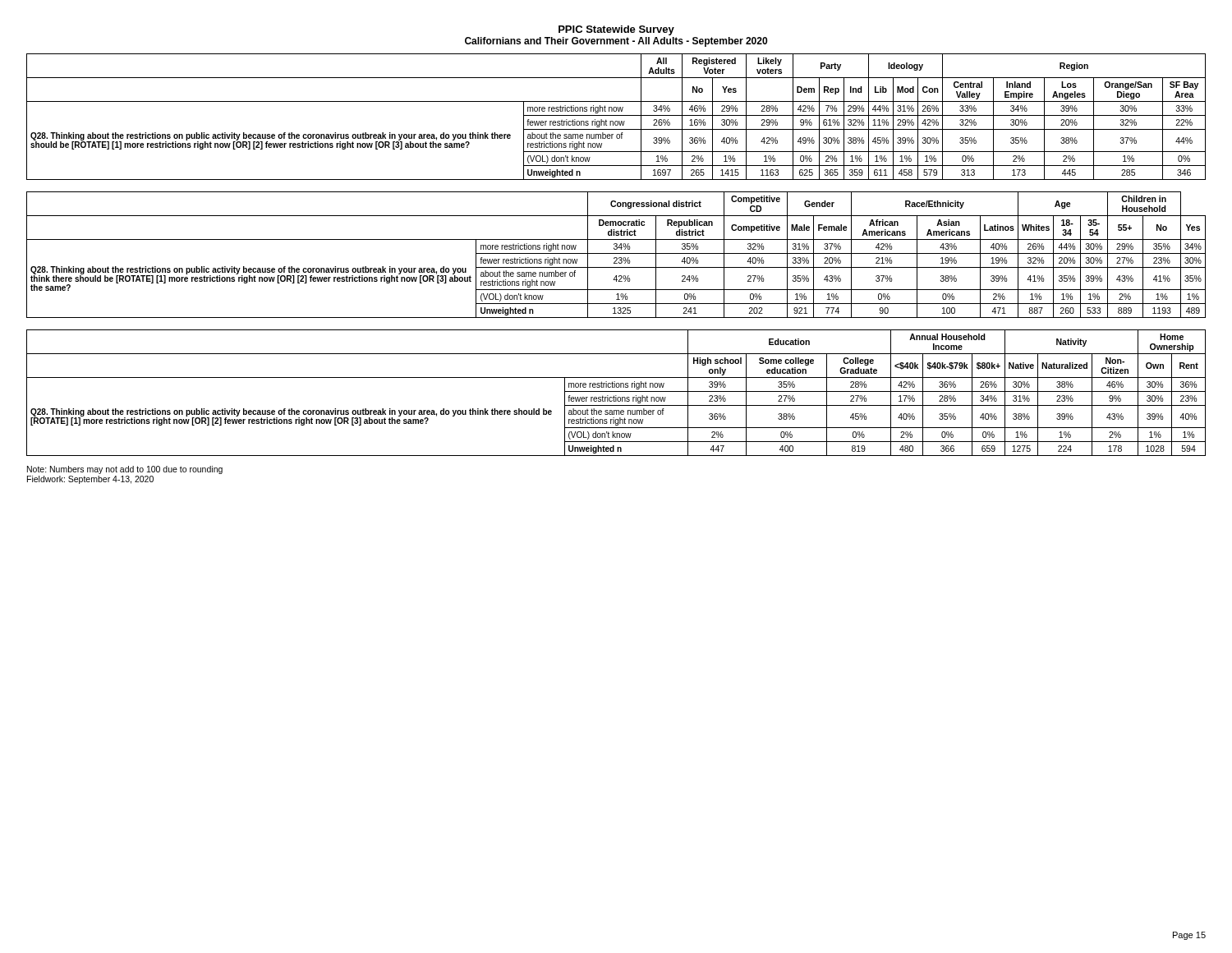Click on the table containing "Annual Household Income"
1232x953 pixels.
pyautogui.click(x=616, y=393)
